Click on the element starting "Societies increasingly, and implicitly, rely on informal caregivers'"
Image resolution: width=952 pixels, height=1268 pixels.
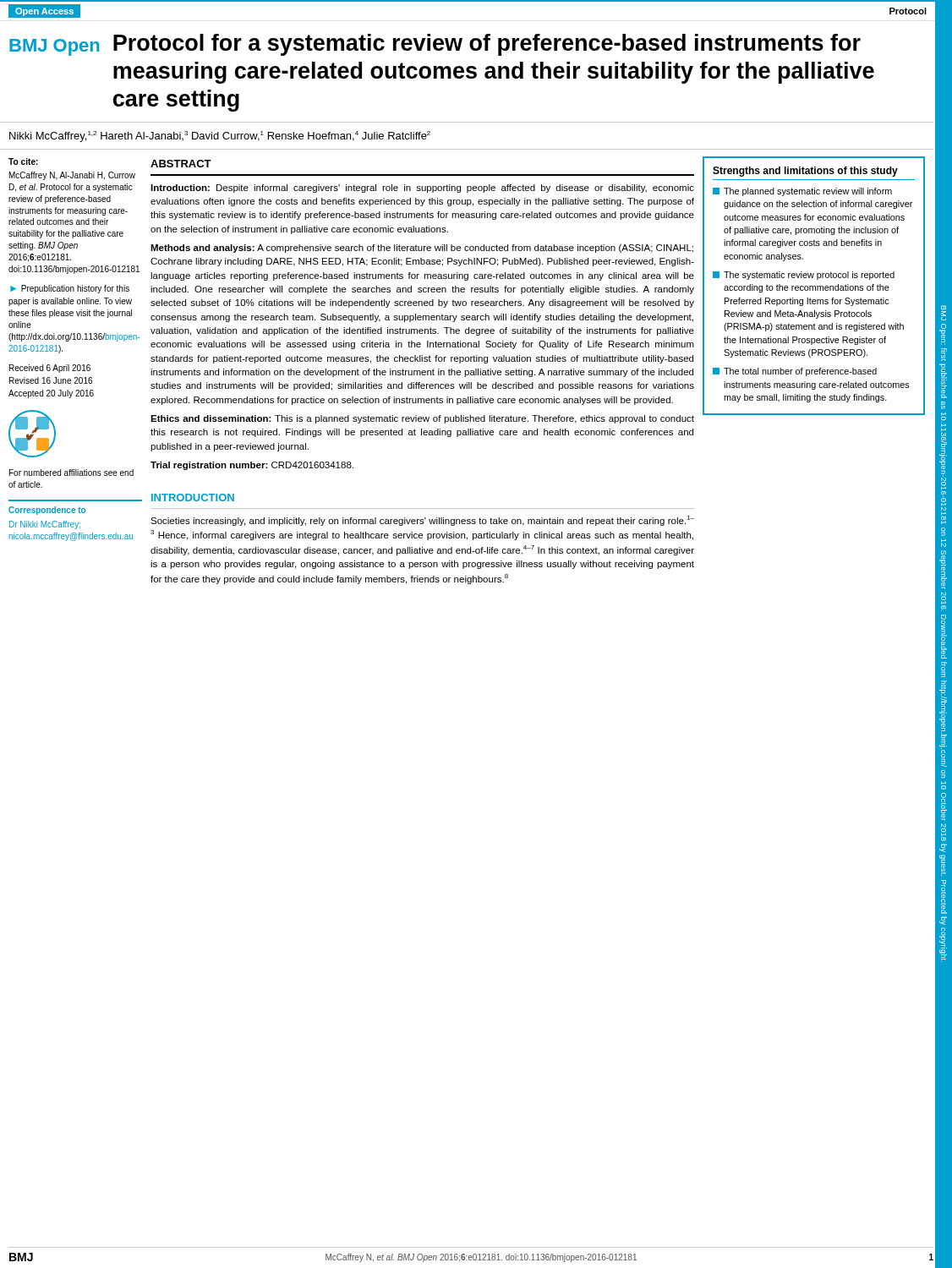[422, 549]
